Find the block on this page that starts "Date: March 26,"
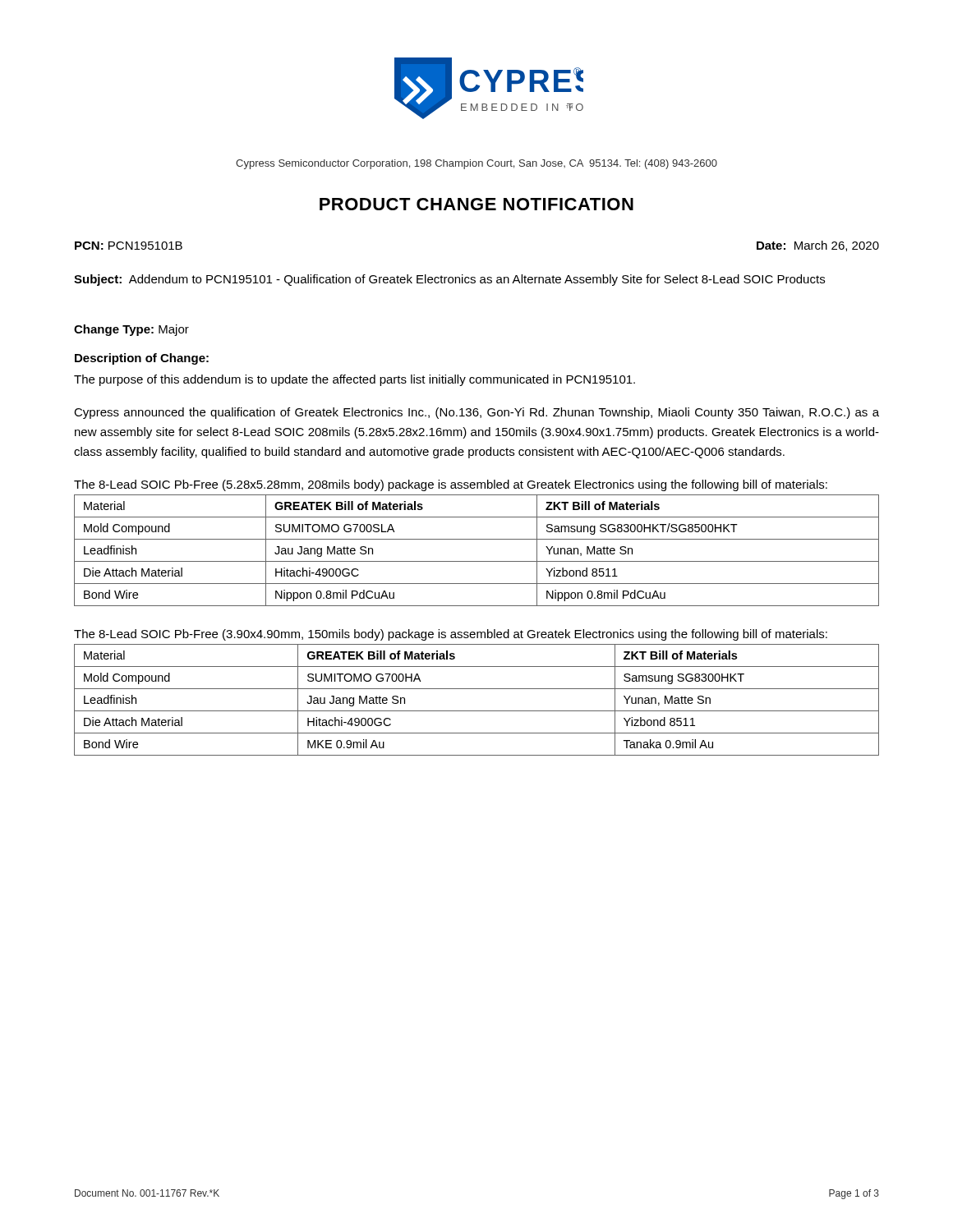 [x=817, y=245]
